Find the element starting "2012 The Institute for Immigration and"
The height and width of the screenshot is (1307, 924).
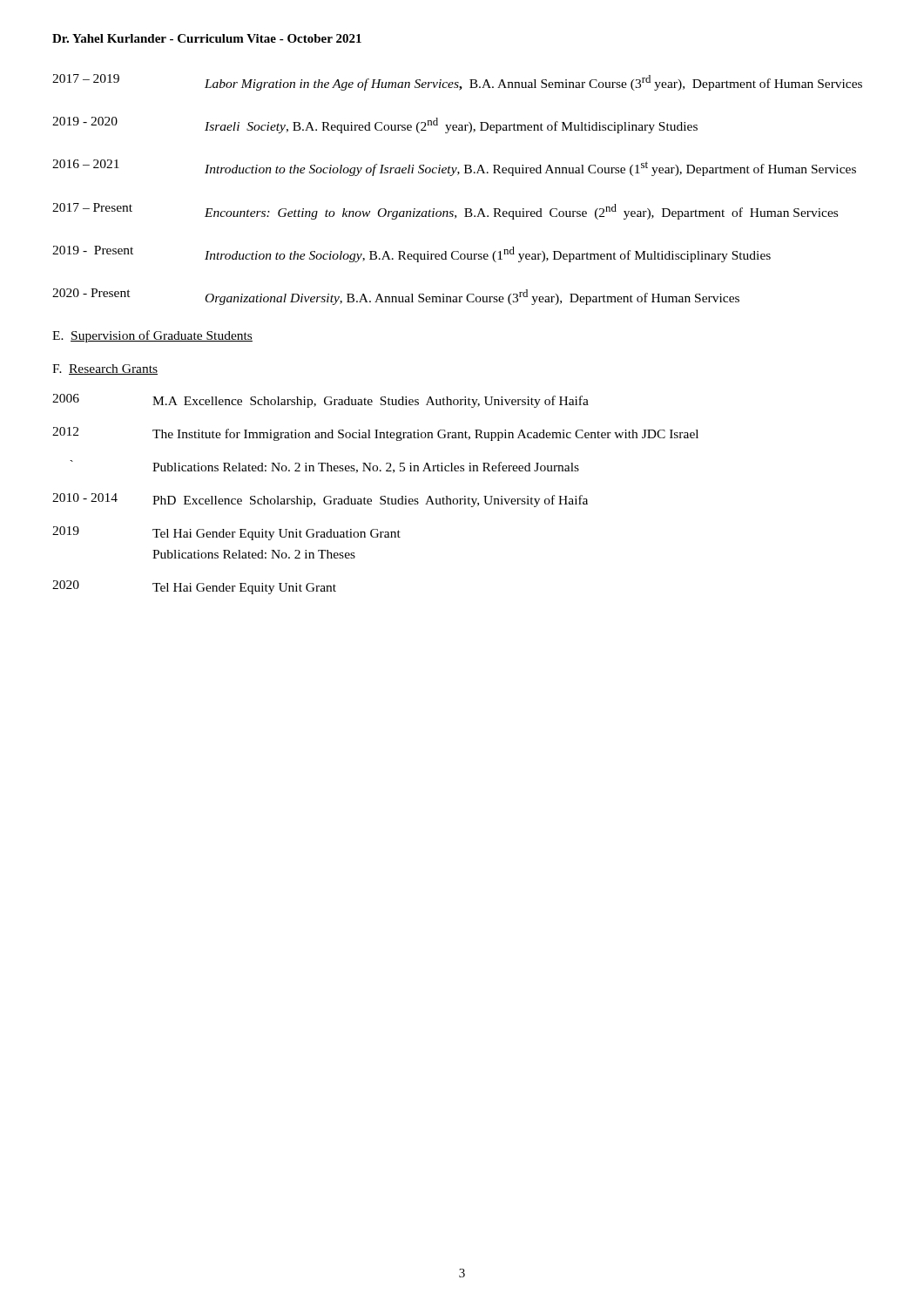pyautogui.click(x=462, y=434)
